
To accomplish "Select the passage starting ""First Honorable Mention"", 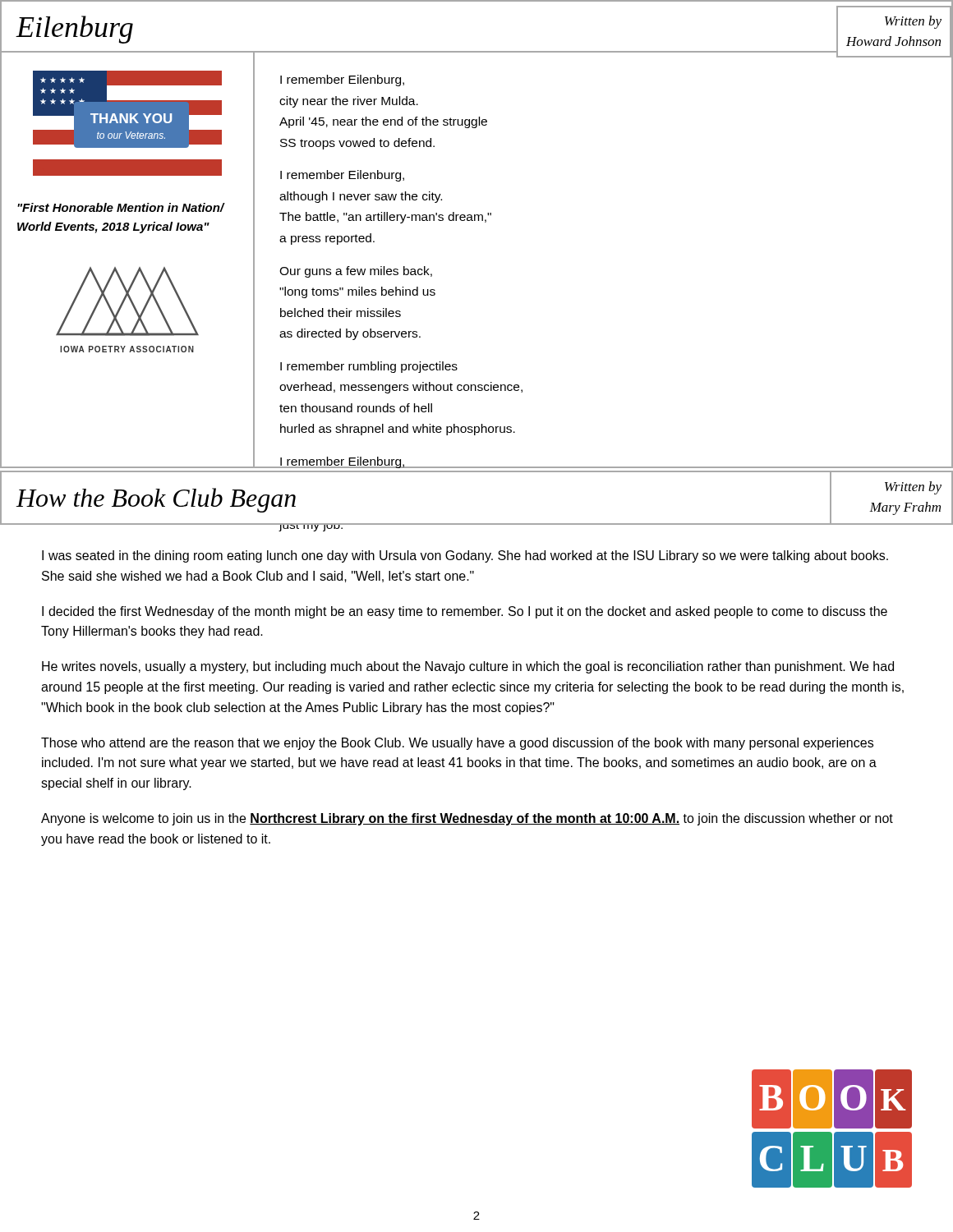I will (120, 217).
